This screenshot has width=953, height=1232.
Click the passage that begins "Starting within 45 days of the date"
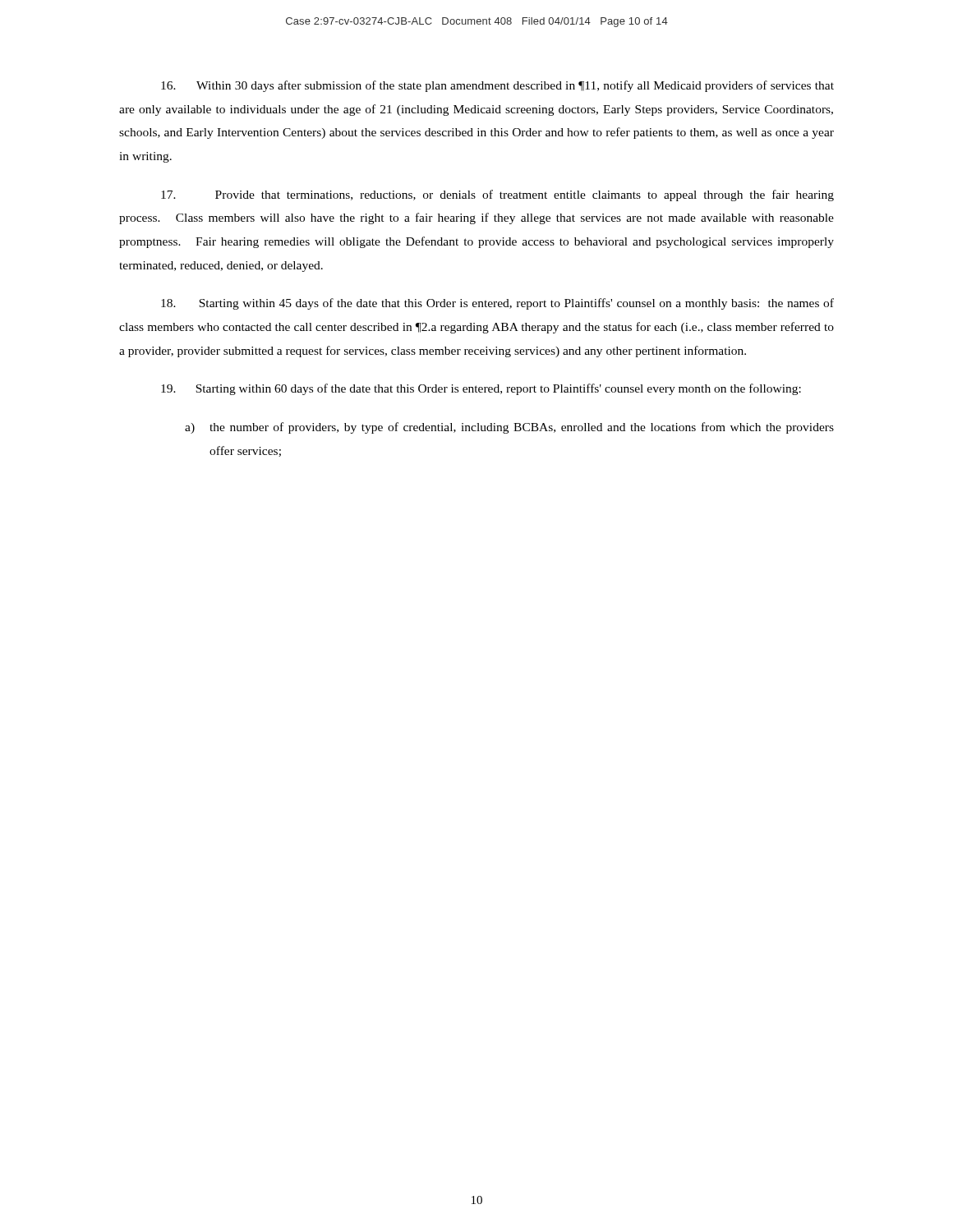[x=476, y=326]
